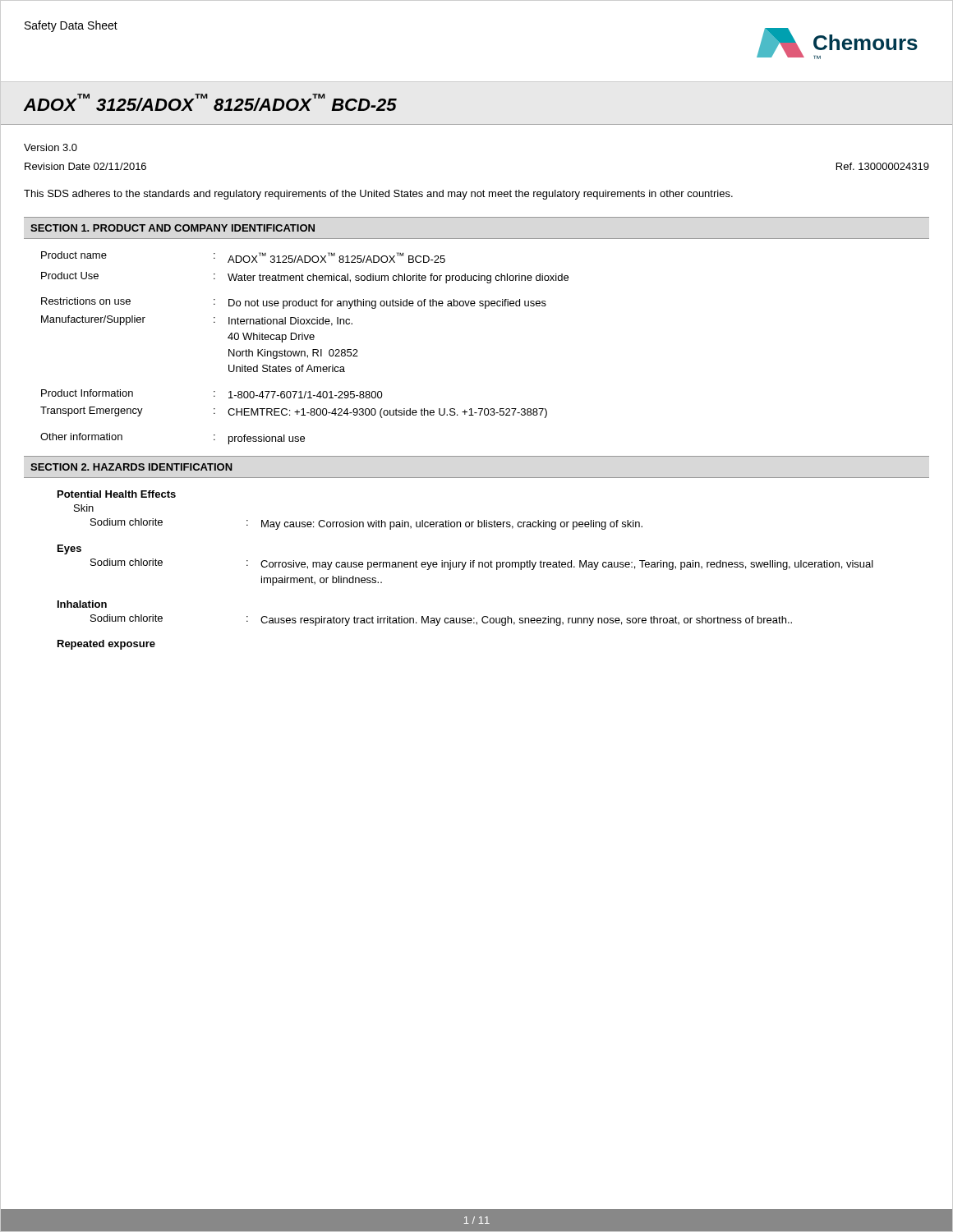Locate the block starting "Version 3.0"
Screen dimensions: 1232x953
51,148
